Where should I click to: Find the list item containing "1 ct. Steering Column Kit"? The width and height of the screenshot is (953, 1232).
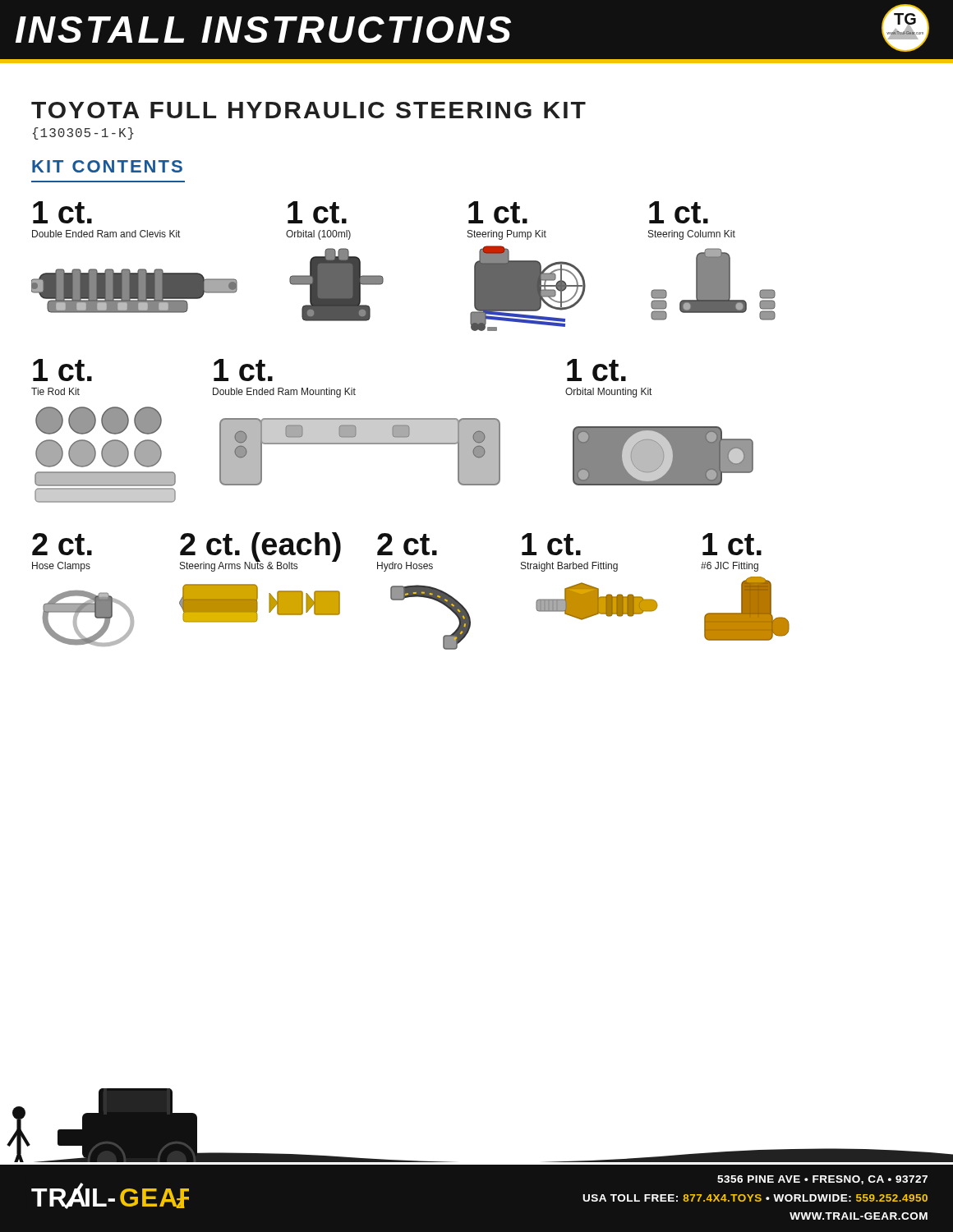(x=730, y=266)
